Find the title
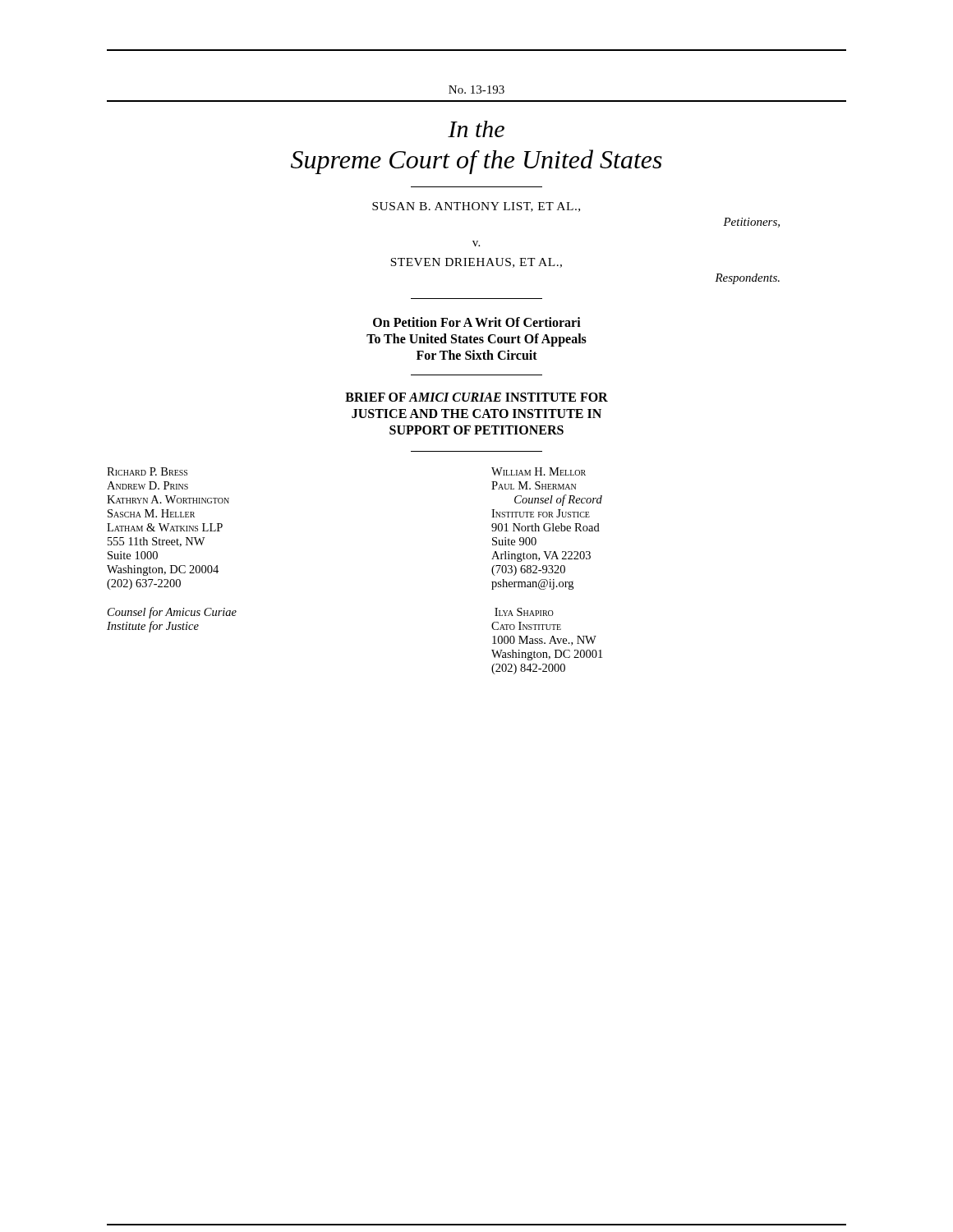 point(476,145)
